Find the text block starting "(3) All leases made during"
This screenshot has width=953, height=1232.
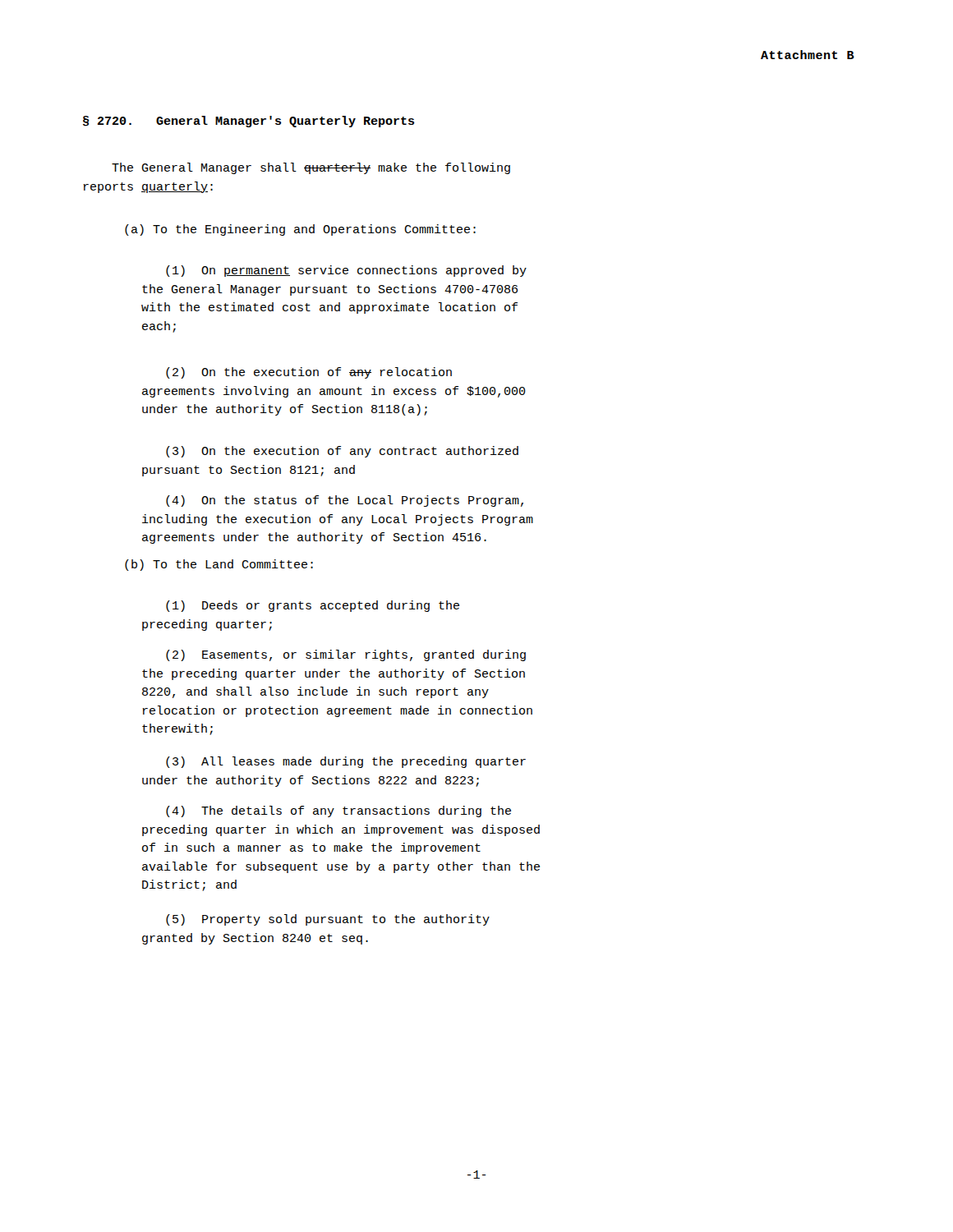(x=304, y=772)
